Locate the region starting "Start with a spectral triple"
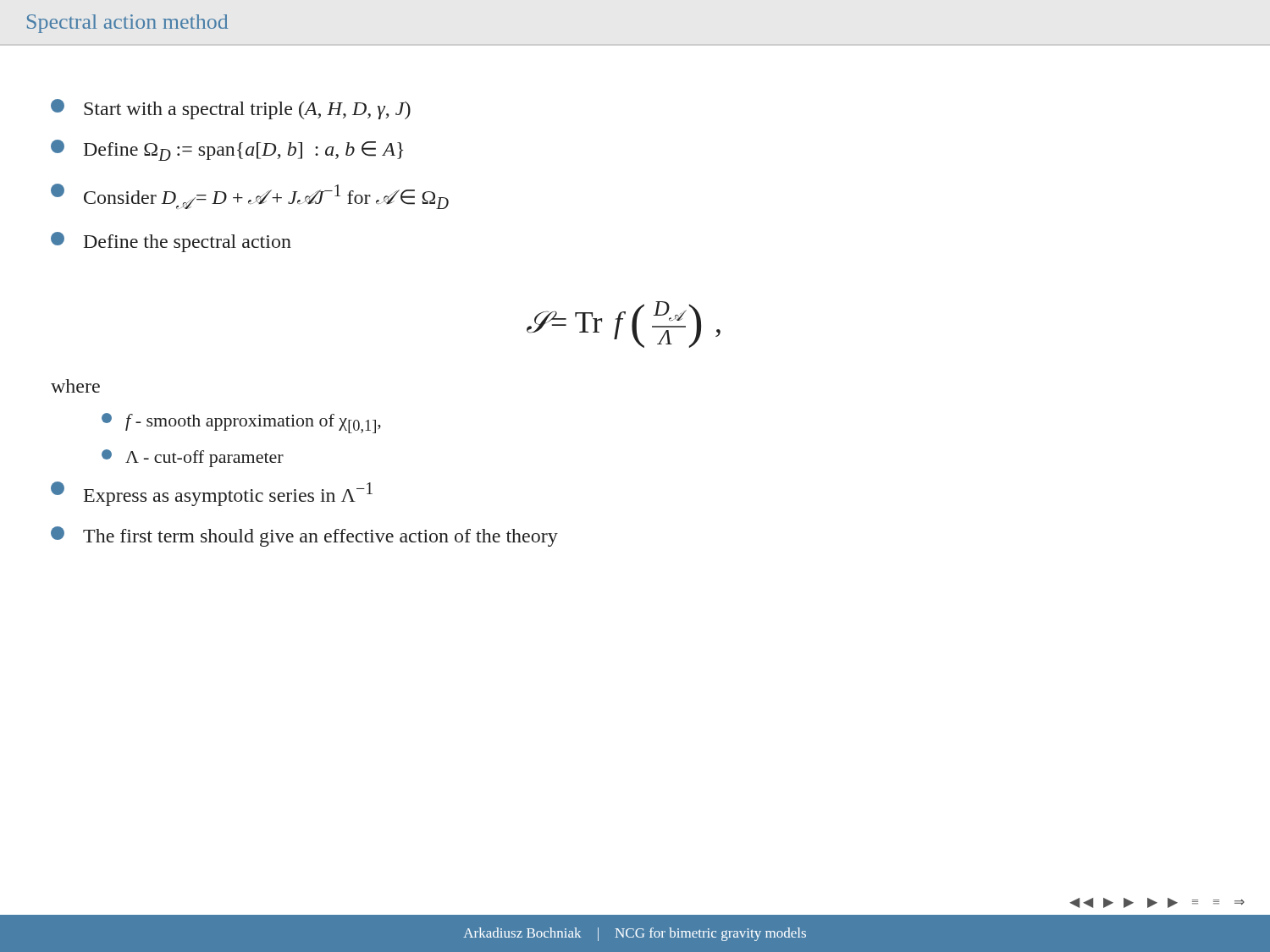The height and width of the screenshot is (952, 1270). (231, 108)
